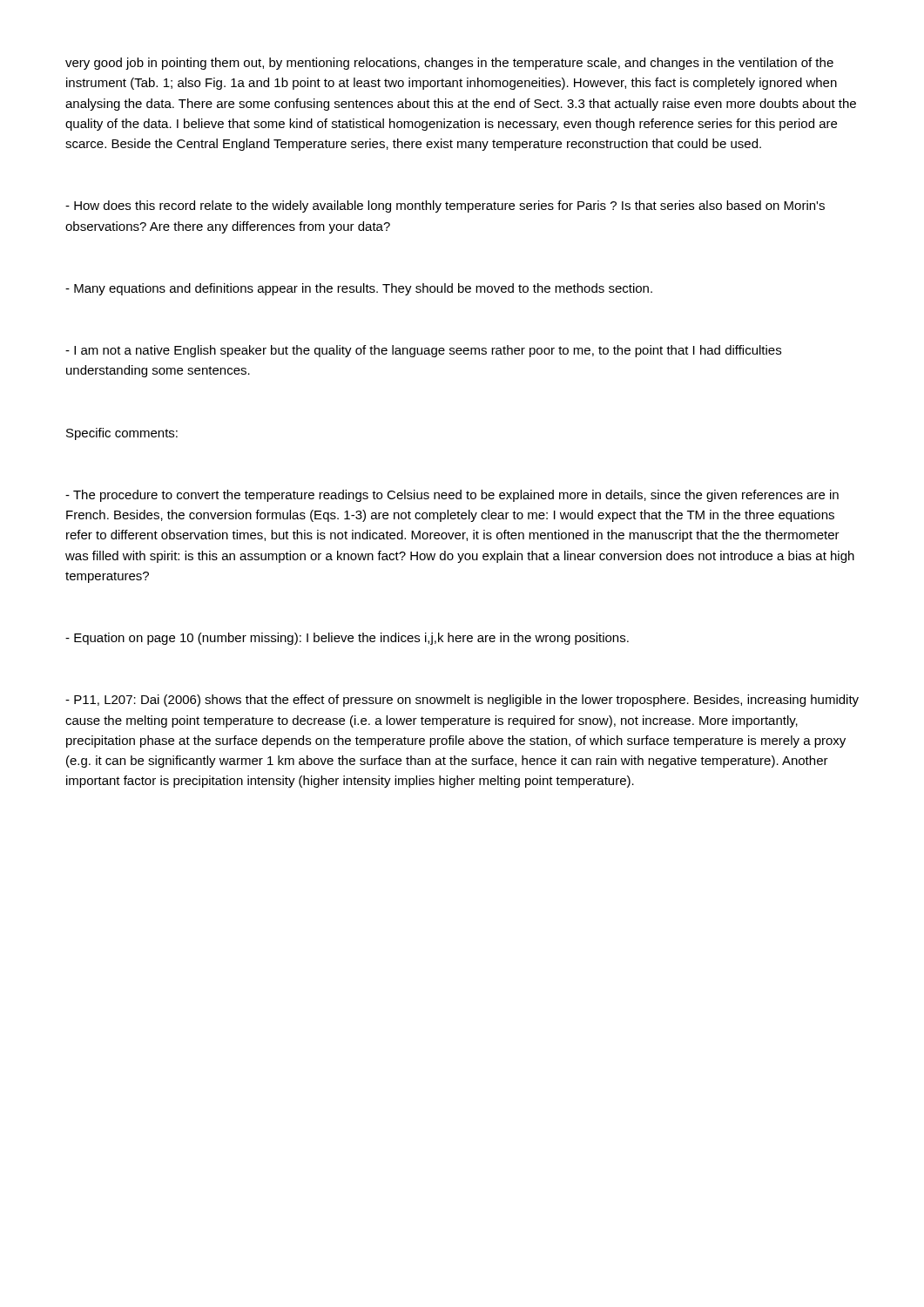Select the text block that says "I am not a native English"

point(424,360)
